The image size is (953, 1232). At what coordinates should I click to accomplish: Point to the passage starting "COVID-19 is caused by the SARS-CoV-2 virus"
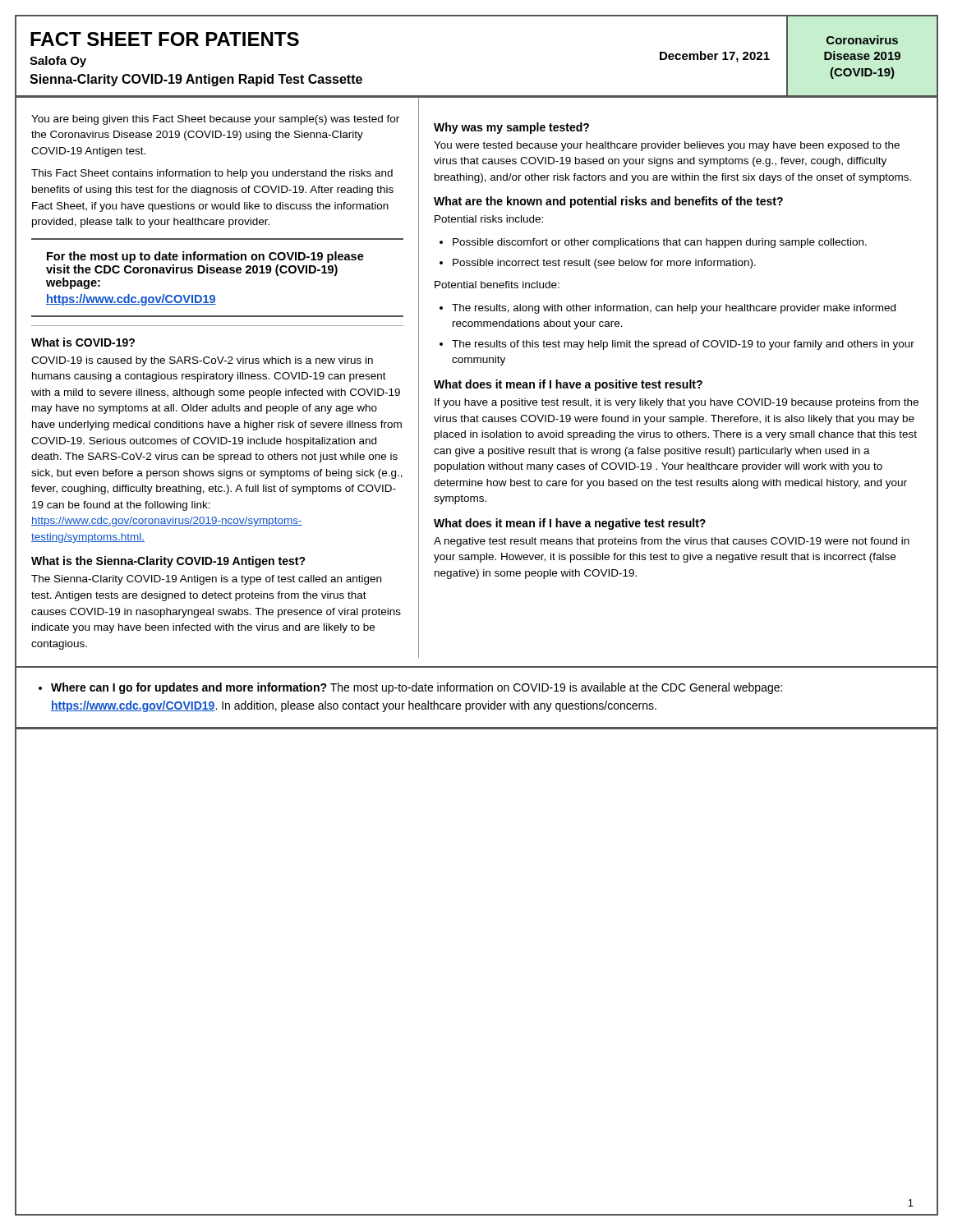pos(217,449)
